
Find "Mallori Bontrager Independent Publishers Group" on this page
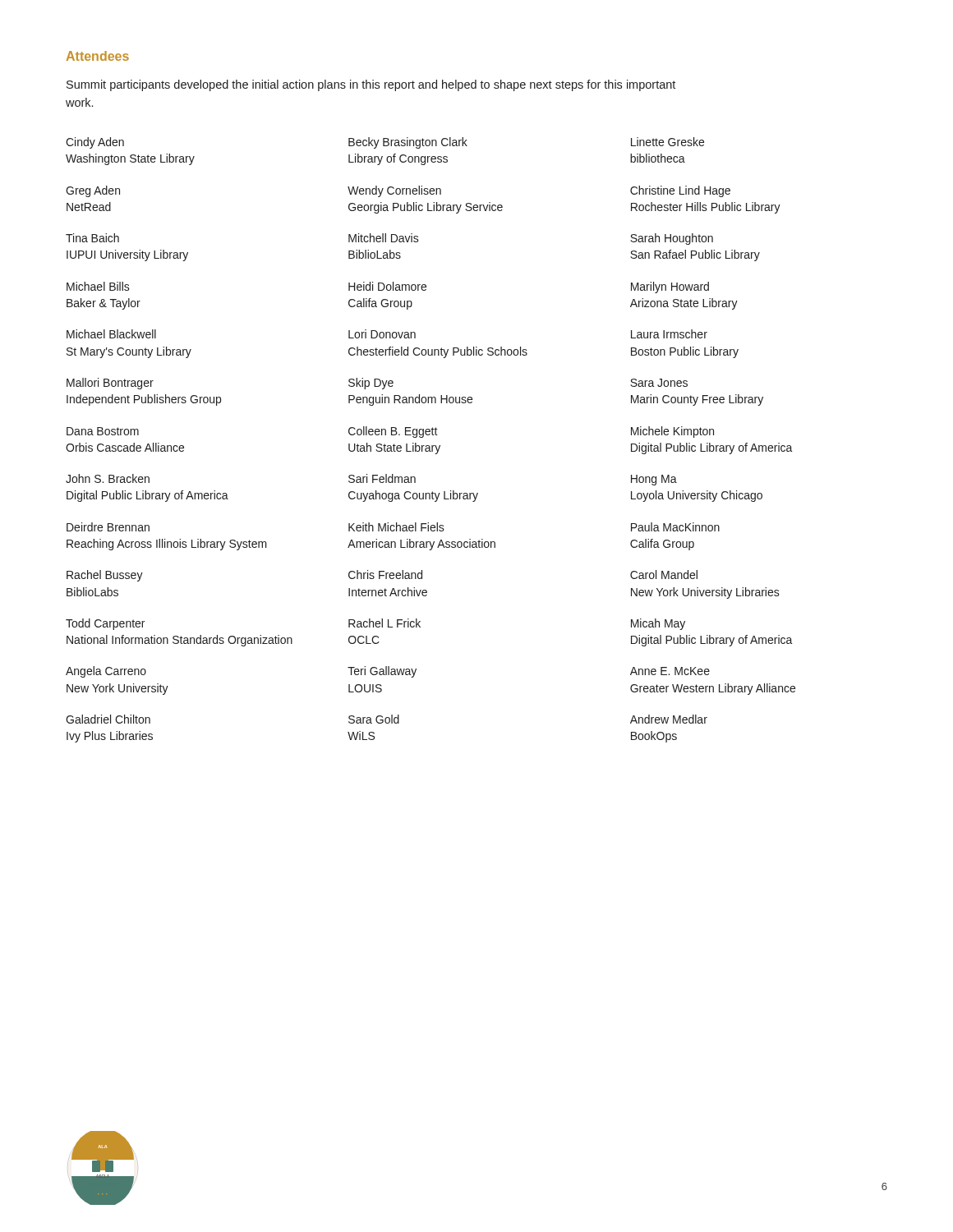pyautogui.click(x=194, y=391)
